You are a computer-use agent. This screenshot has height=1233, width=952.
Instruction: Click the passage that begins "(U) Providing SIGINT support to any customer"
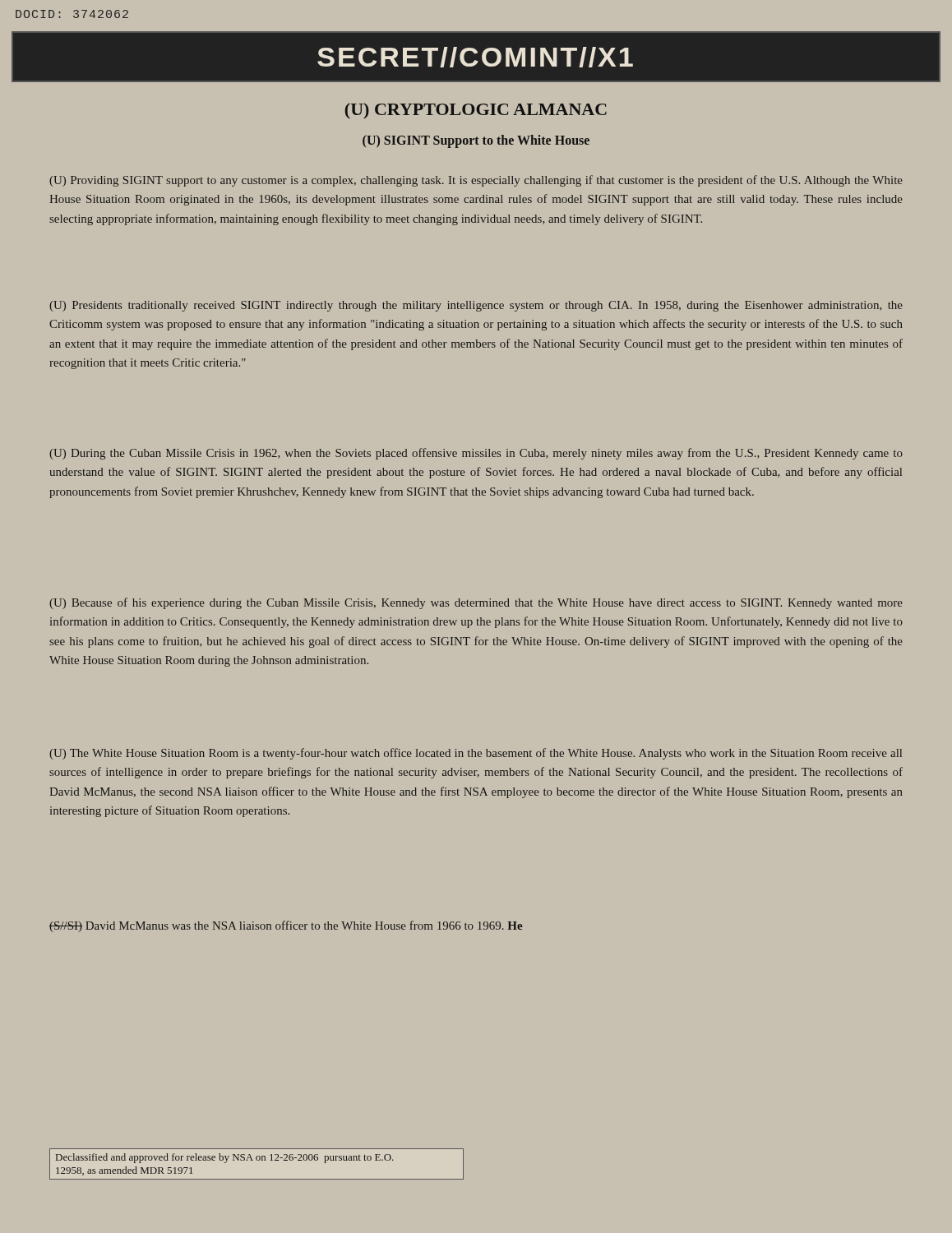point(476,199)
